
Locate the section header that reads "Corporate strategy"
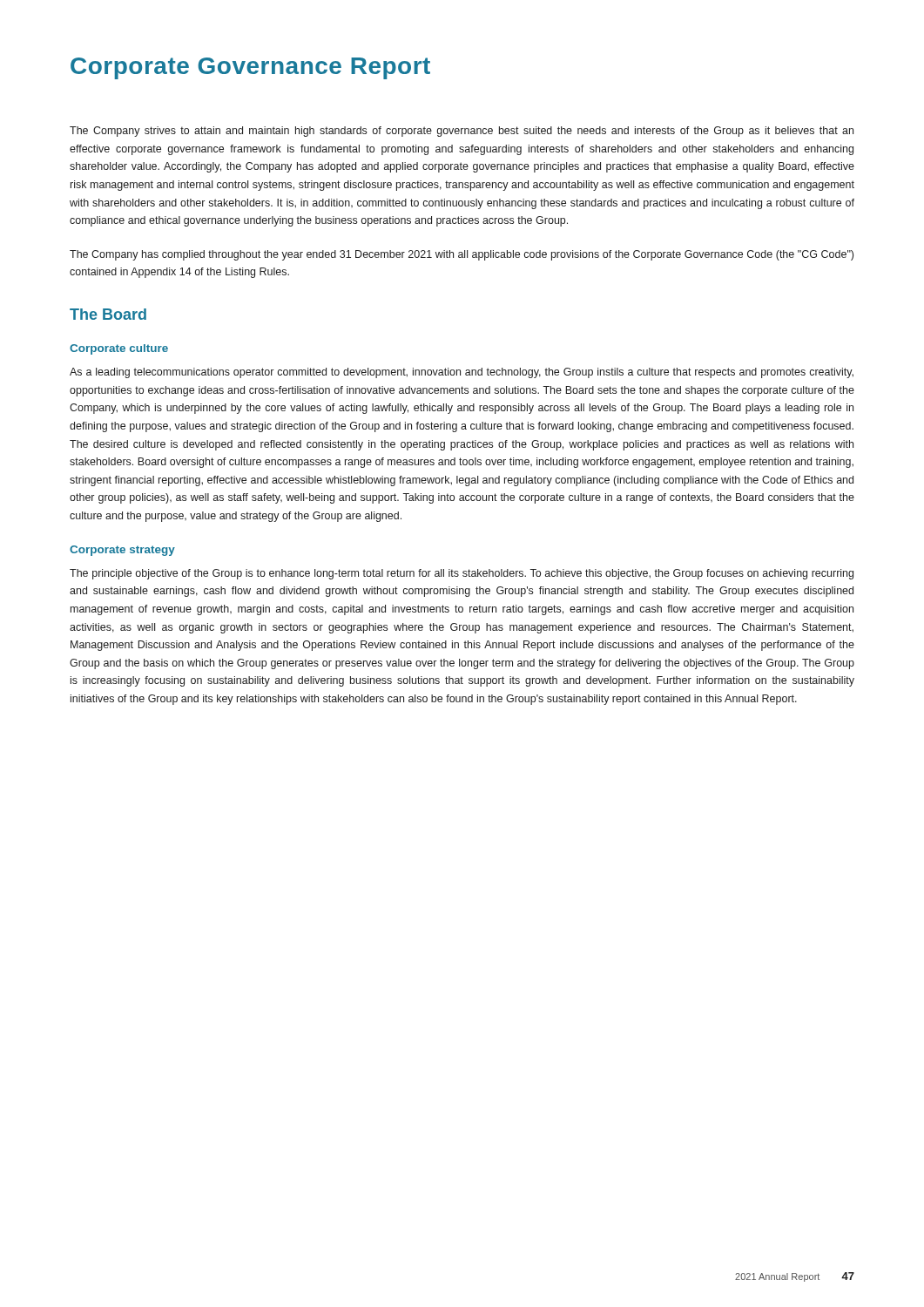[122, 549]
